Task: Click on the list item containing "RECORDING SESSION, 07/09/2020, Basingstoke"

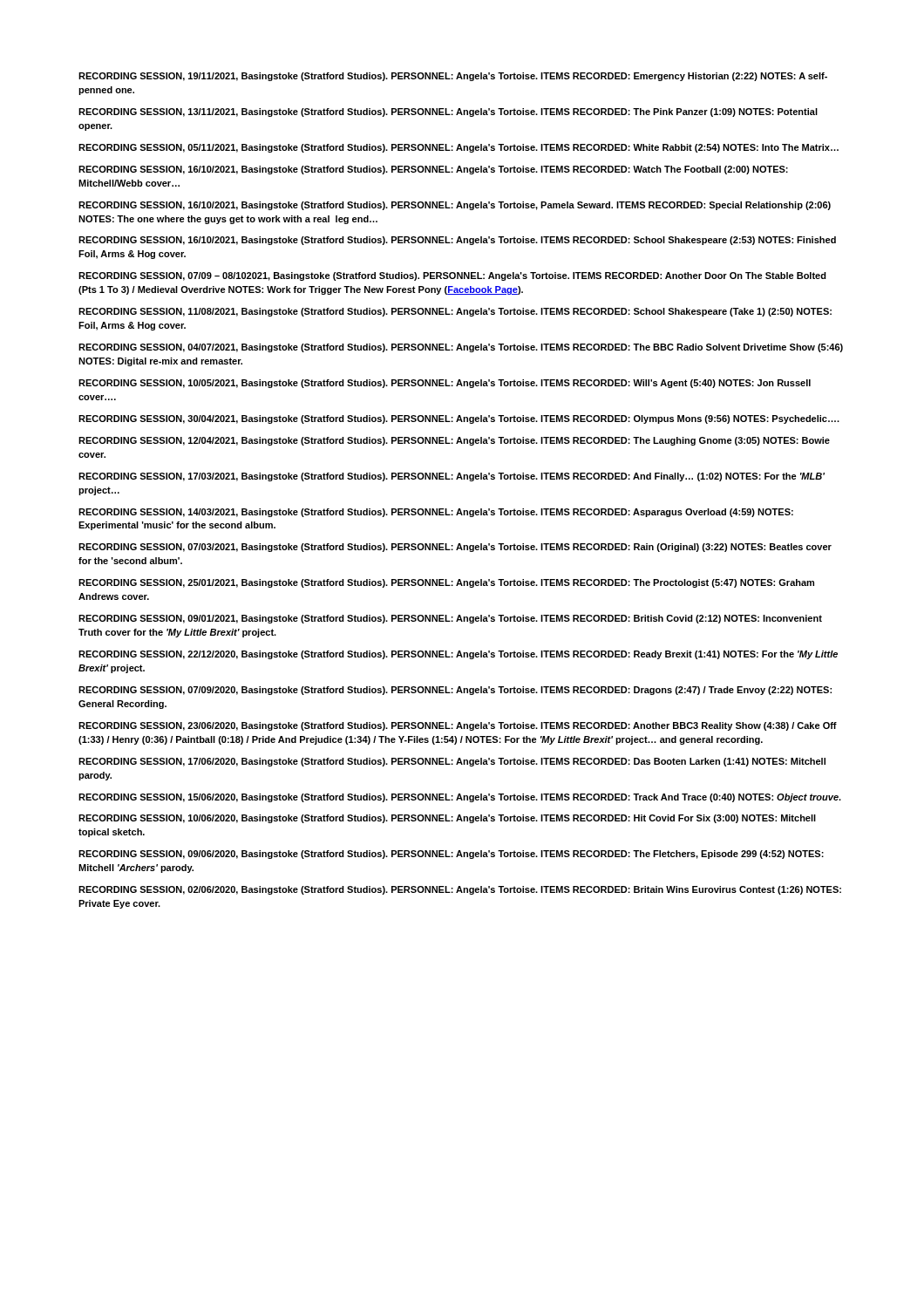Action: coord(455,697)
